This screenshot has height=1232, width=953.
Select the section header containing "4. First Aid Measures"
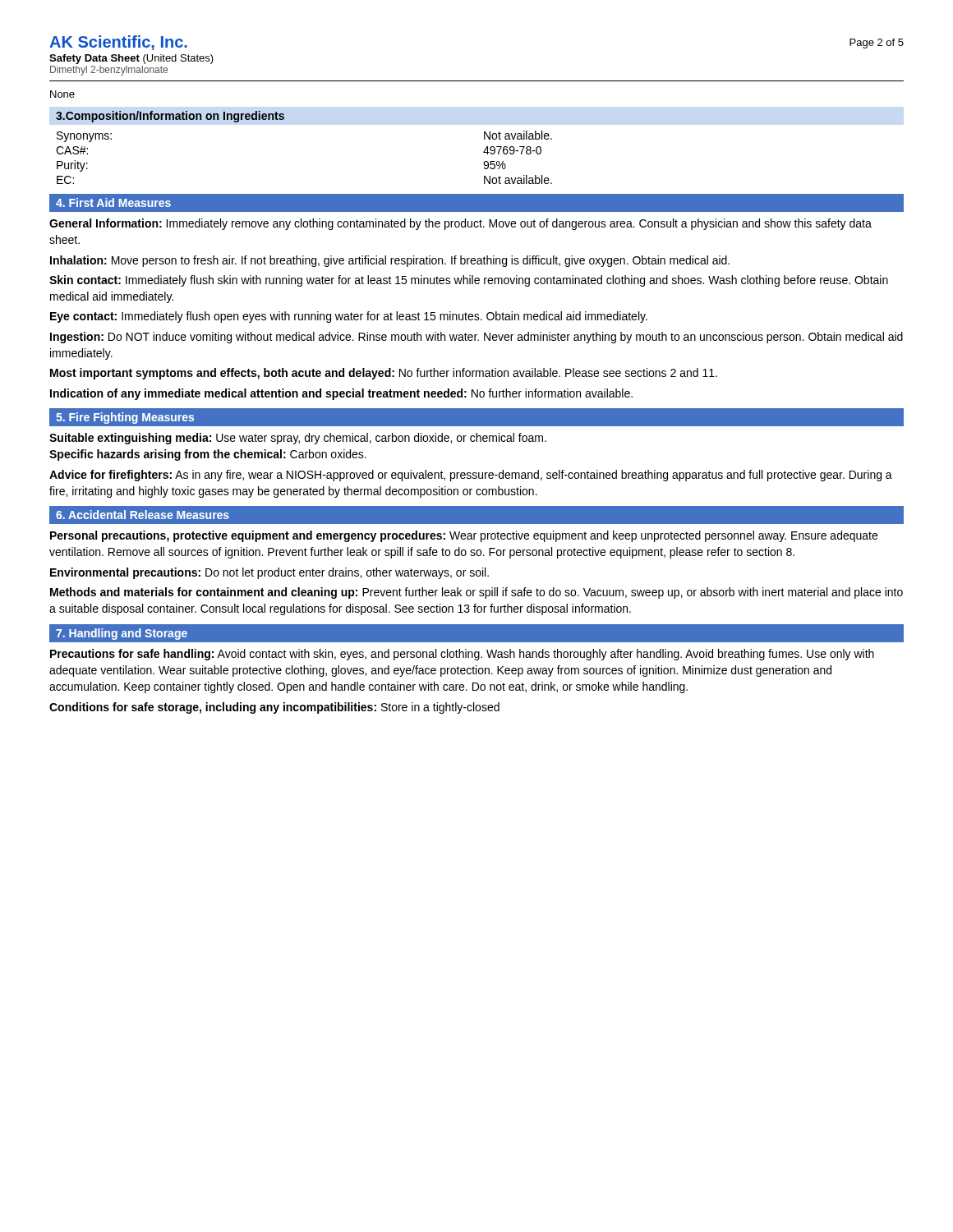(114, 203)
